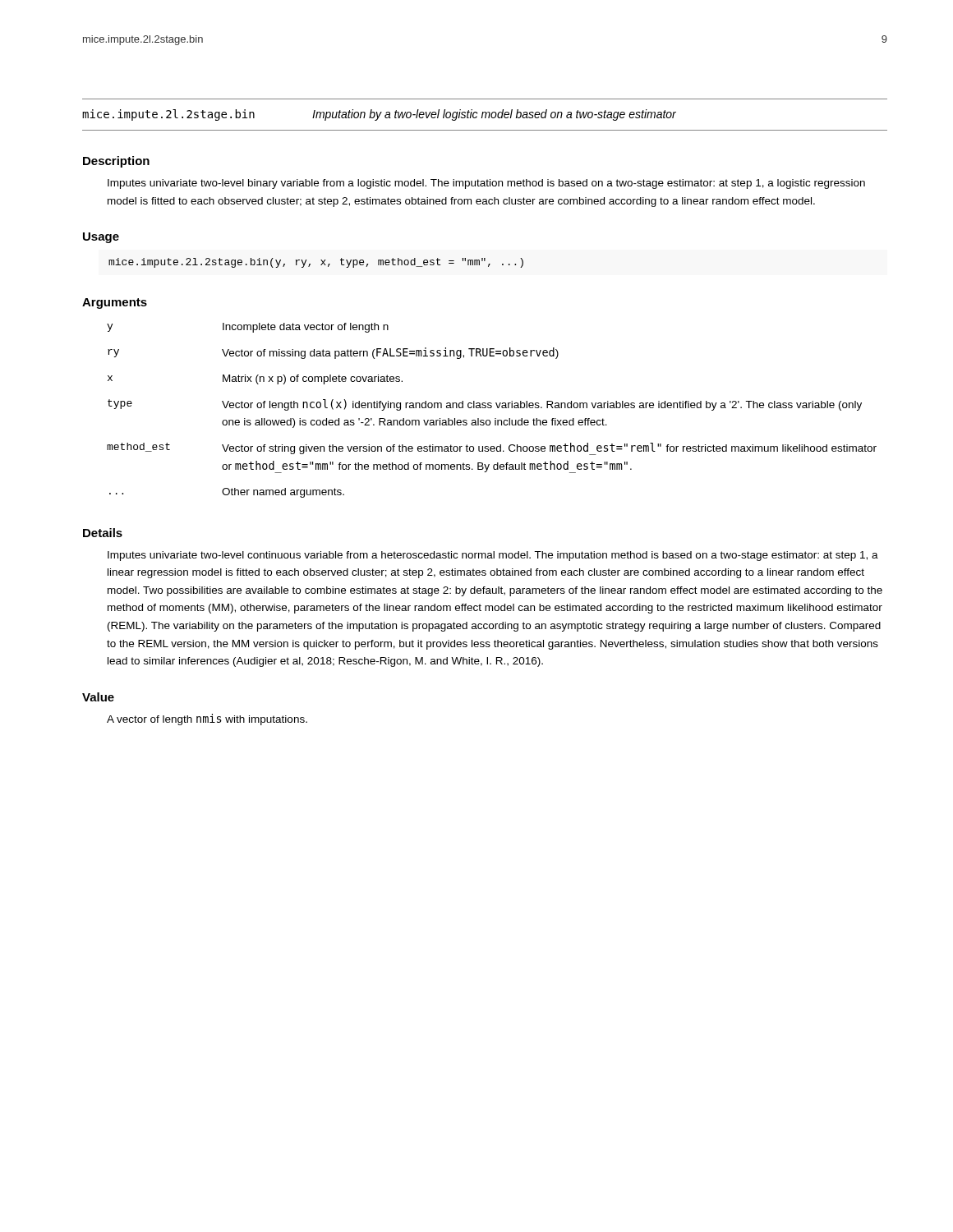This screenshot has width=953, height=1232.
Task: Point to the passage starting "mice.impute.2l.2stage.bin Imputation by a two-level logistic model based"
Action: [485, 115]
